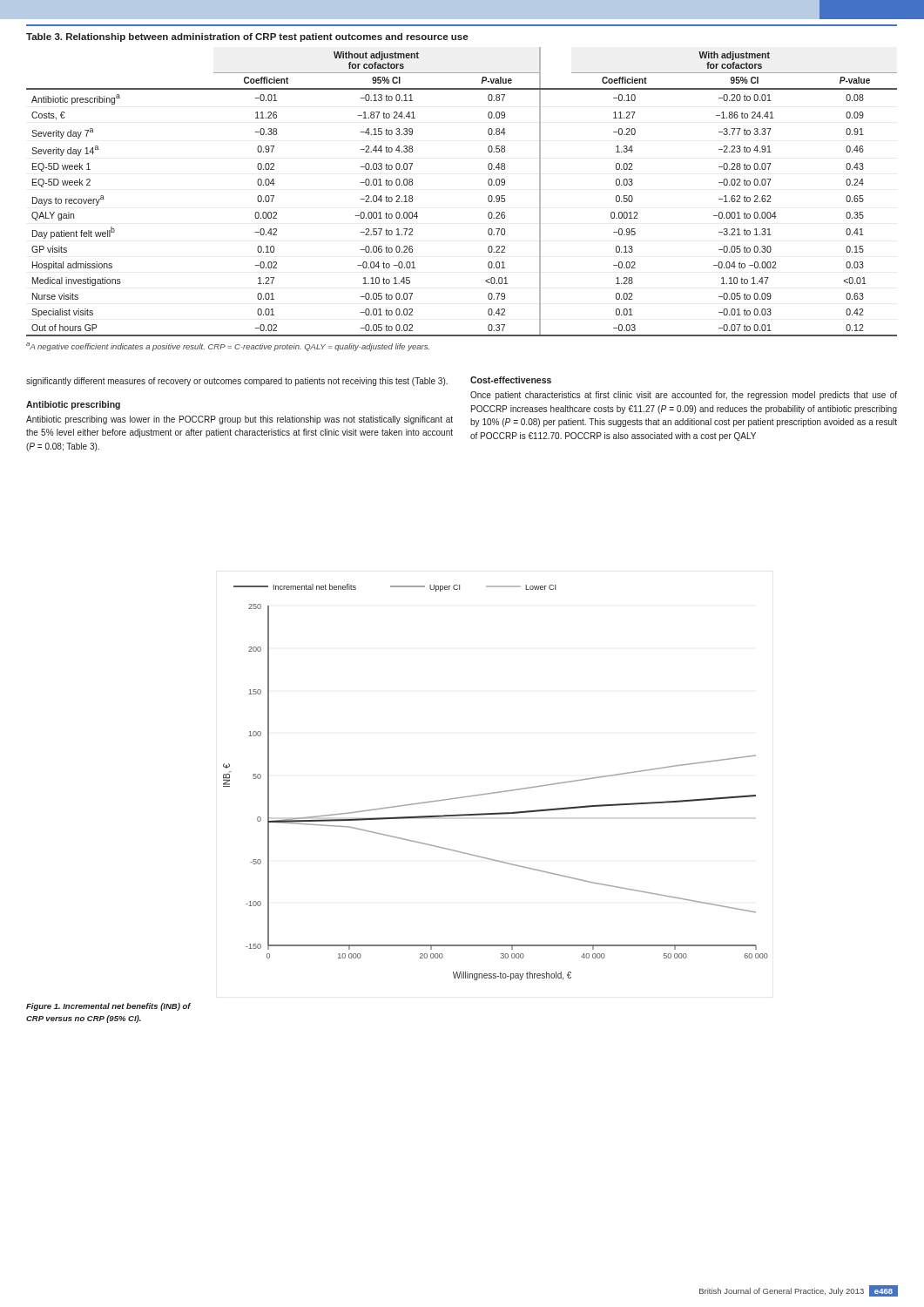The image size is (924, 1307).
Task: Select the line chart
Action: (x=495, y=784)
